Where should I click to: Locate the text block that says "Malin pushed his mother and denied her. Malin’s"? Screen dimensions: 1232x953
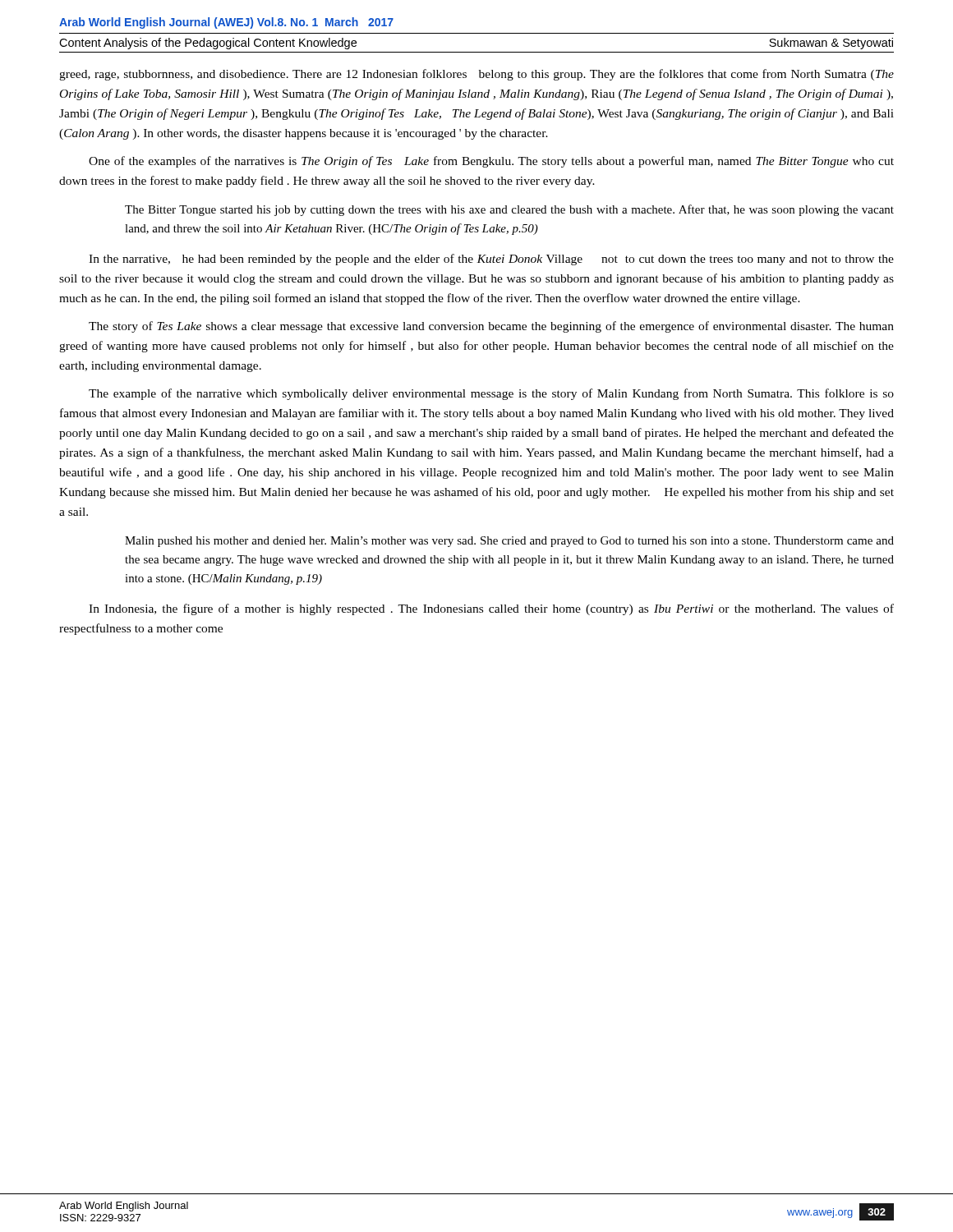point(509,559)
